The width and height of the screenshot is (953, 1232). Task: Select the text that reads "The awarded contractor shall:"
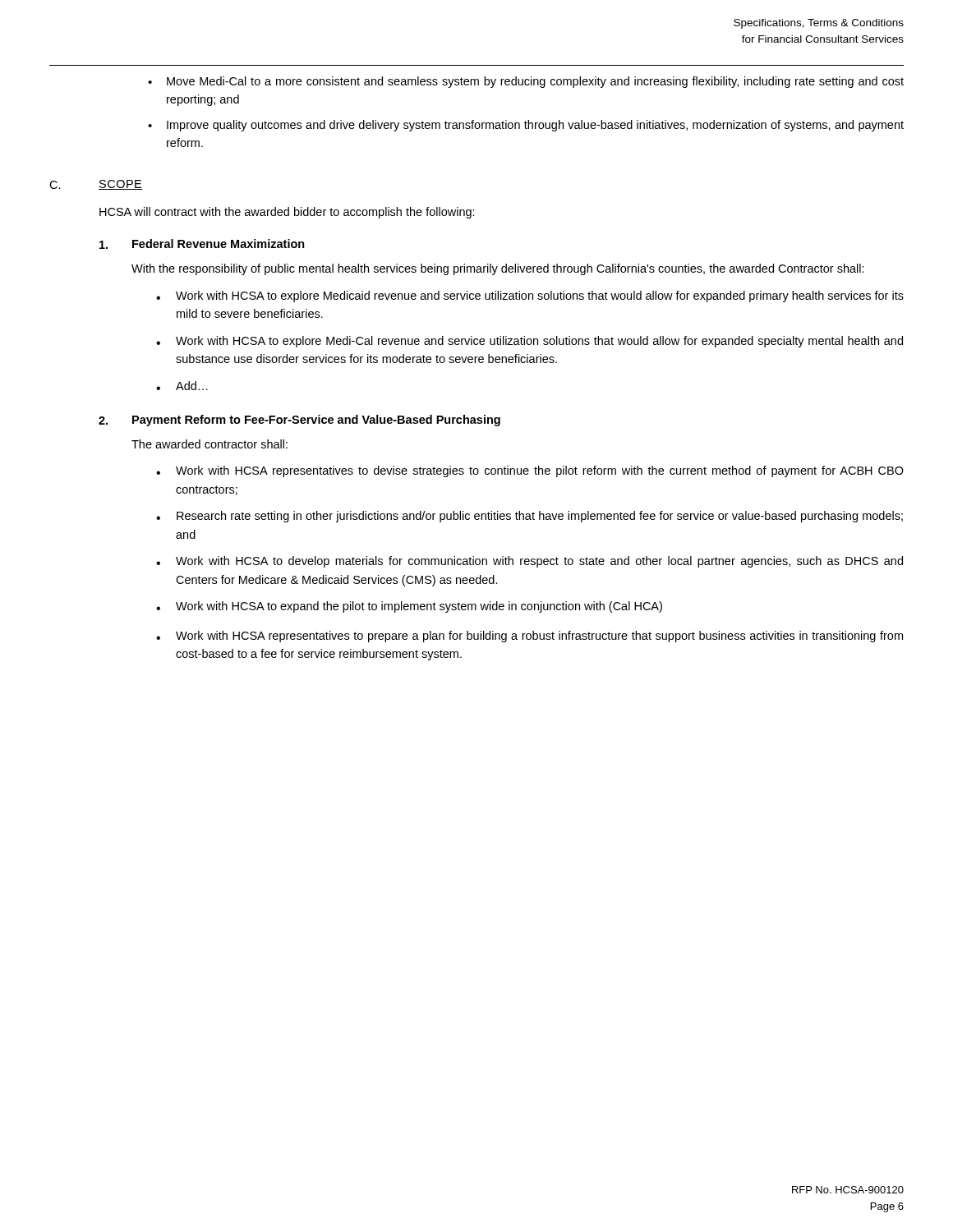coord(210,444)
